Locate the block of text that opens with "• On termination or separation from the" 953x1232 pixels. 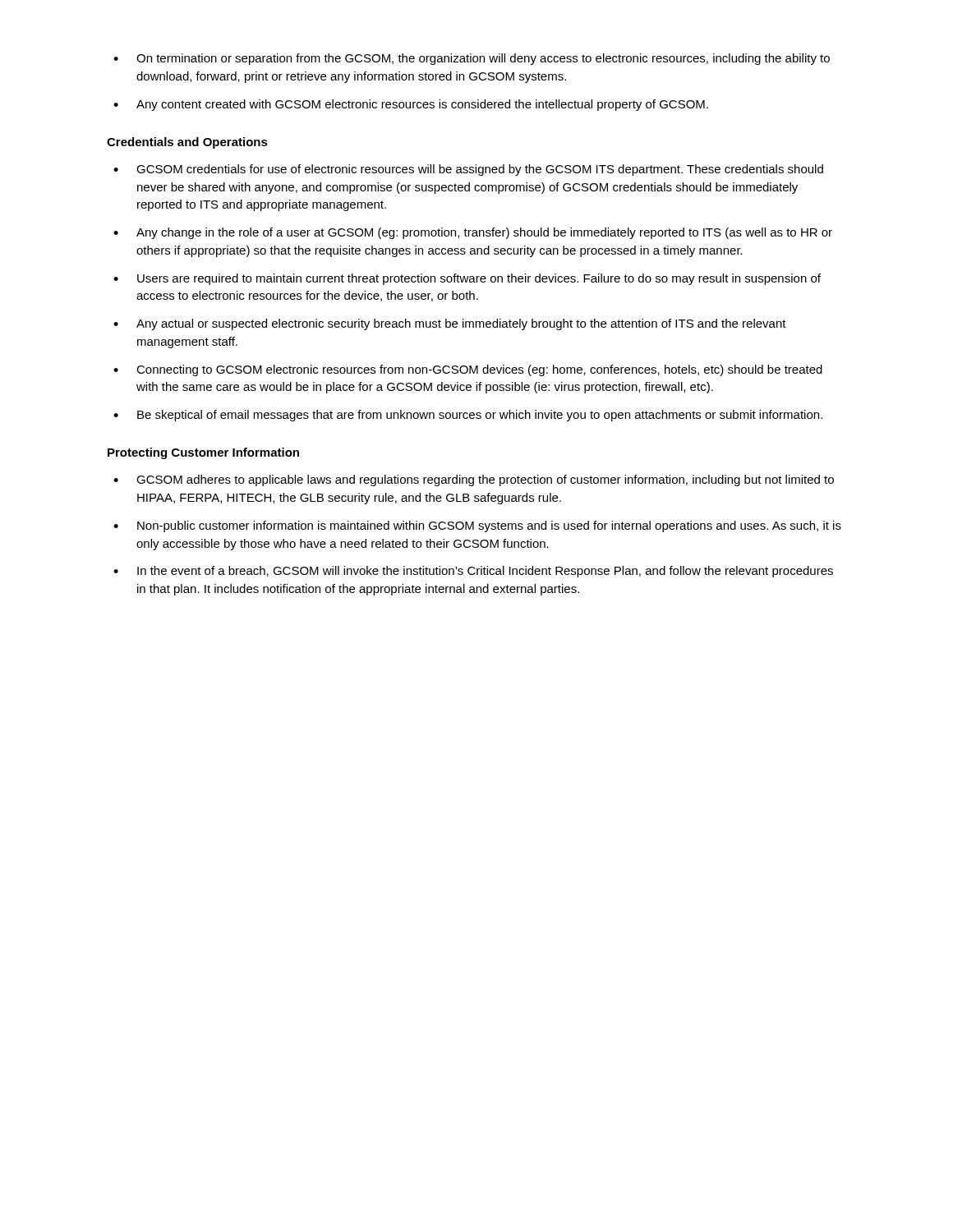pyautogui.click(x=476, y=67)
